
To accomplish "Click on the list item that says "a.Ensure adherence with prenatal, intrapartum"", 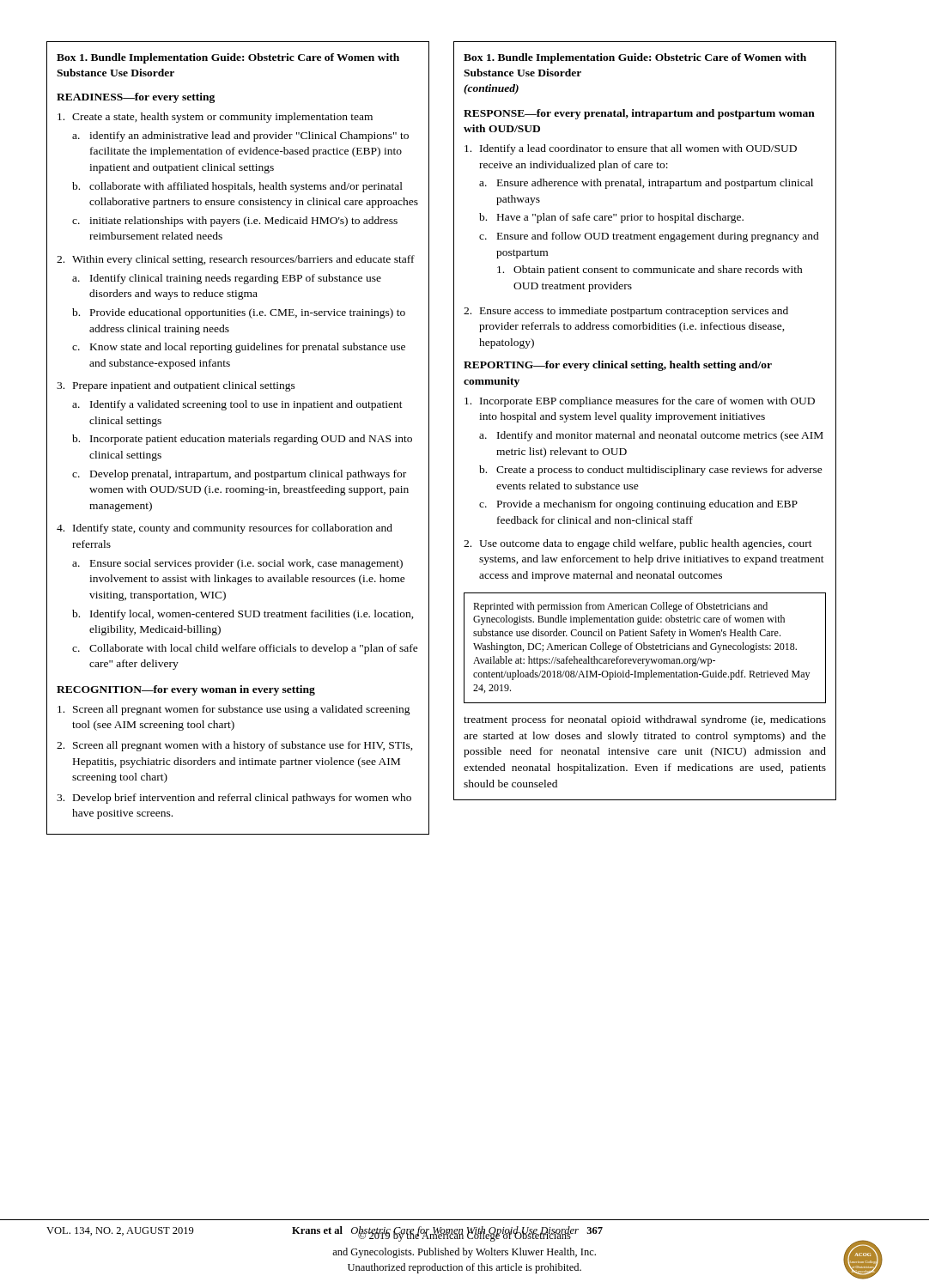I will pos(653,191).
